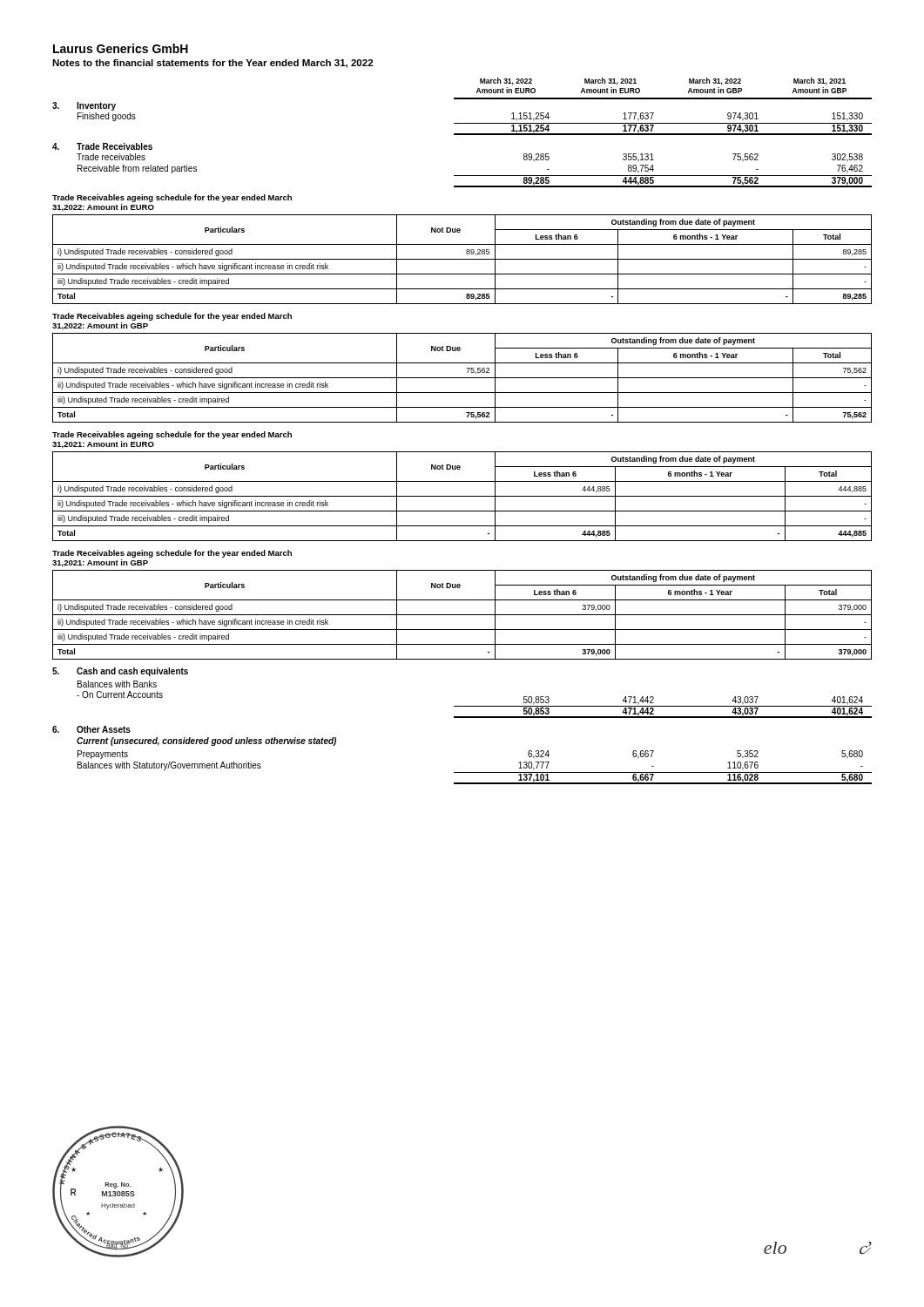Screen dimensions: 1307x924
Task: Click on the table containing "Inventory Finished goods 1,151,254"
Action: tap(462, 118)
